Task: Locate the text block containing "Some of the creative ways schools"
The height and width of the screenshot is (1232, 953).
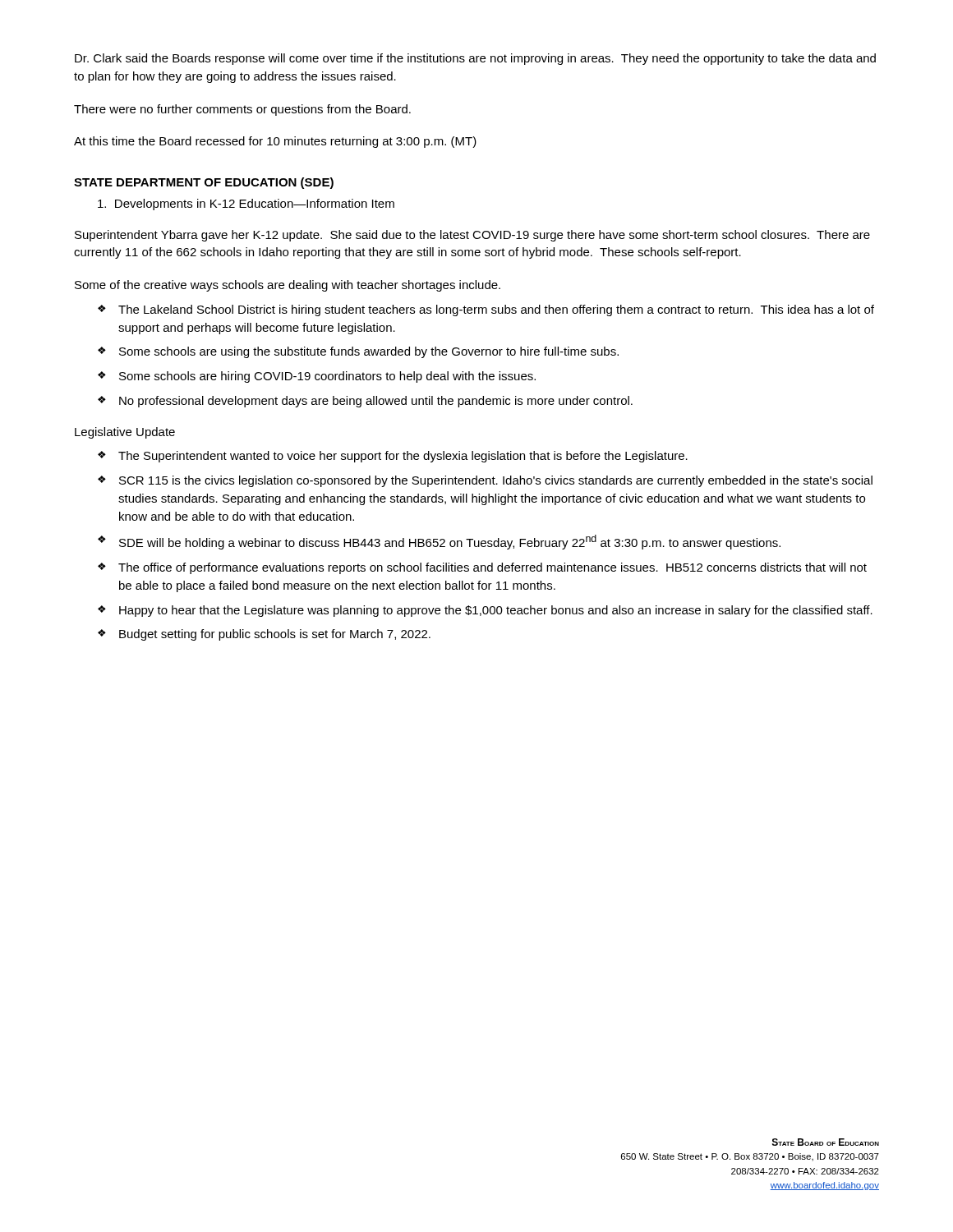Action: click(x=288, y=285)
